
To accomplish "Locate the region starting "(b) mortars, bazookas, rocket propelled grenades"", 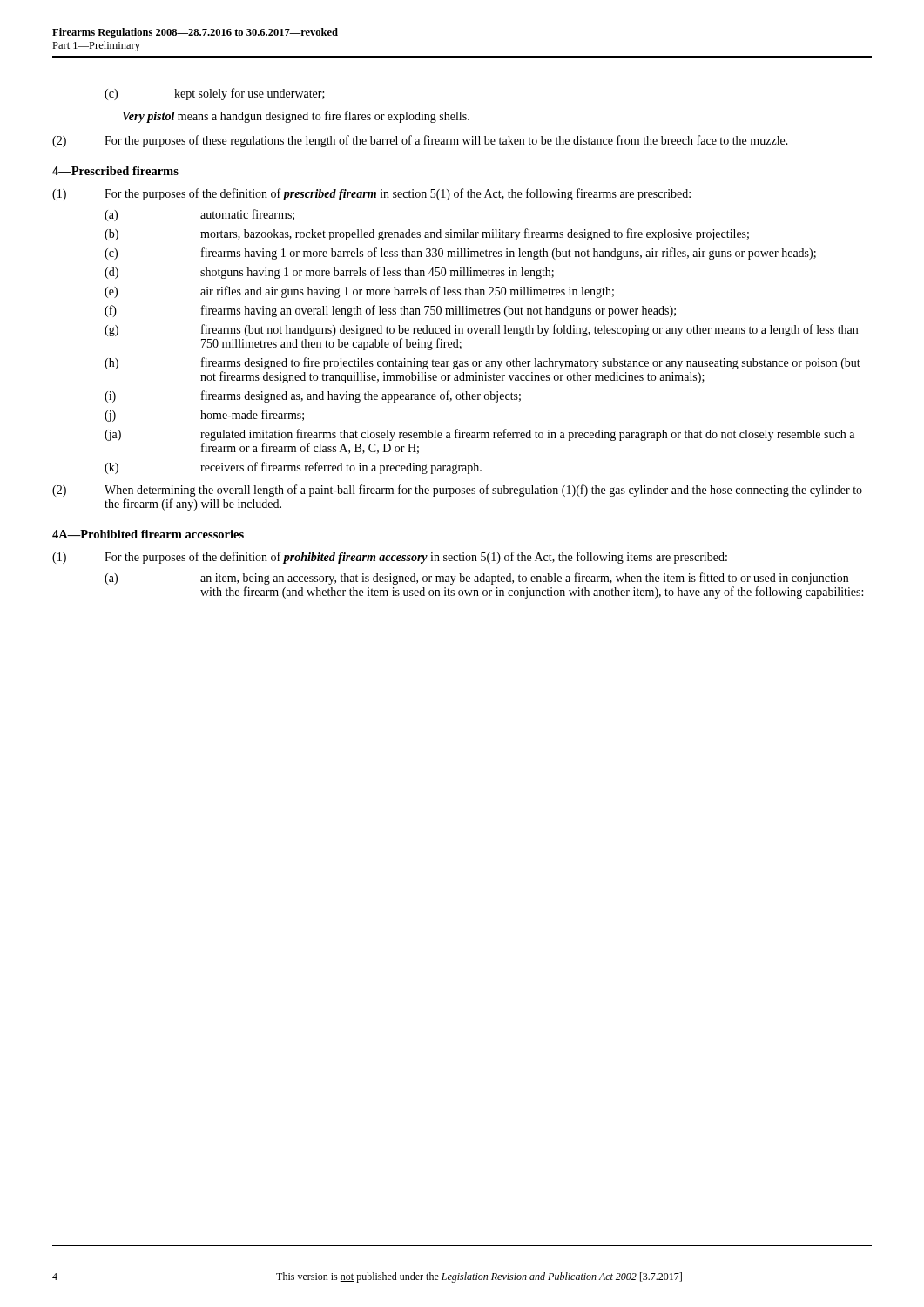I will click(462, 234).
